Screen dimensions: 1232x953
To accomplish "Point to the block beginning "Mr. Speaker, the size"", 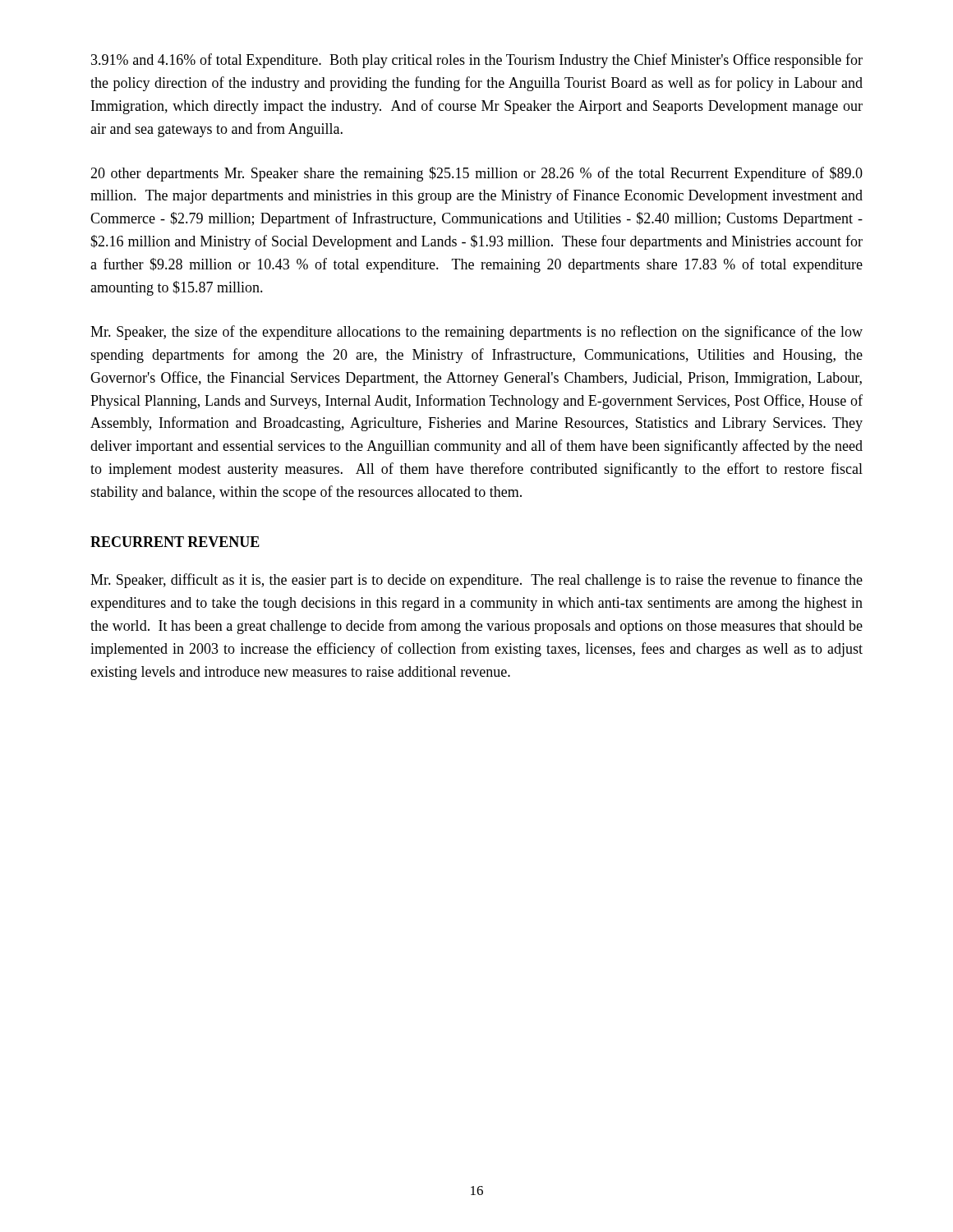I will (476, 412).
